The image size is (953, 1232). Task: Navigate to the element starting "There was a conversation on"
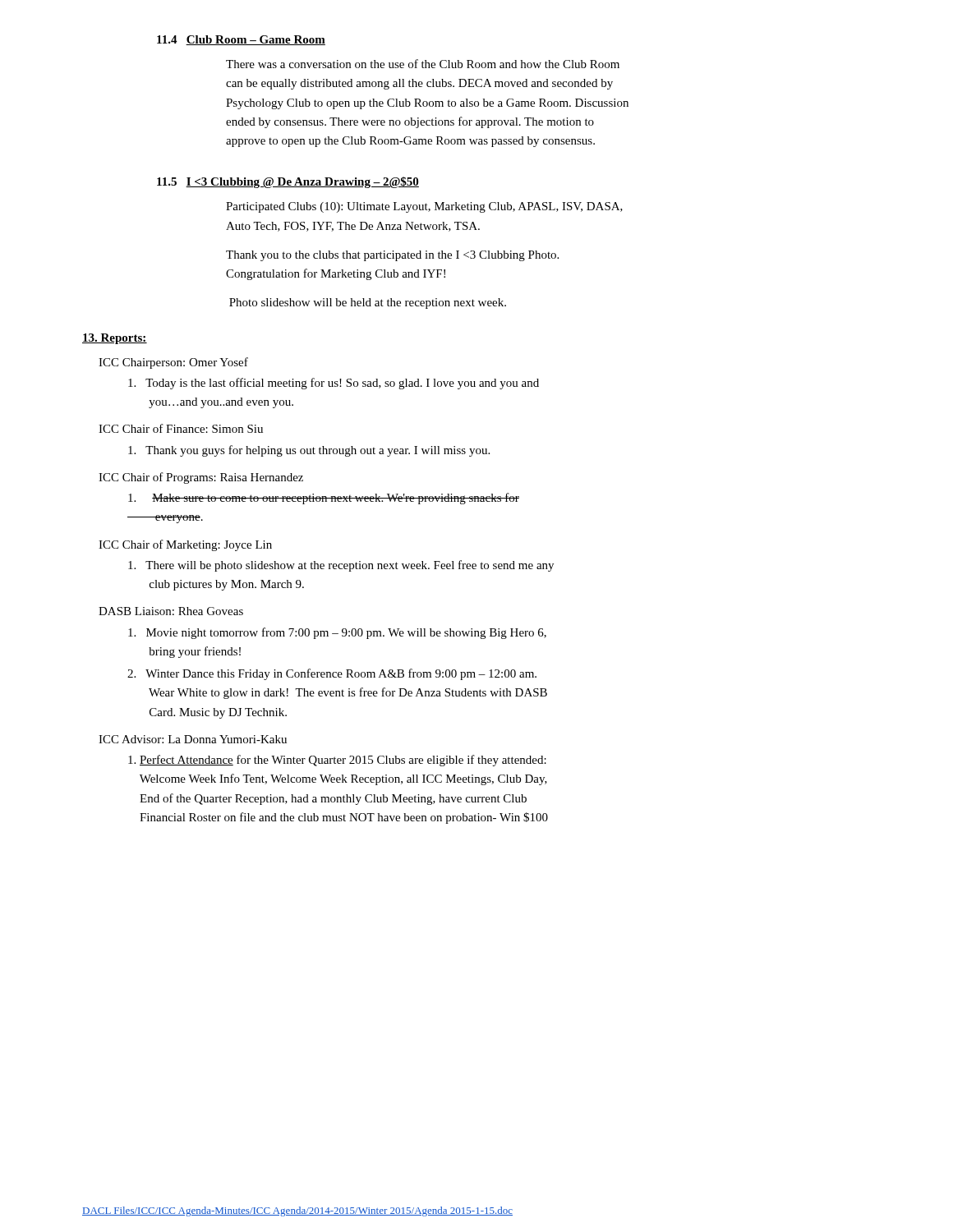427,102
